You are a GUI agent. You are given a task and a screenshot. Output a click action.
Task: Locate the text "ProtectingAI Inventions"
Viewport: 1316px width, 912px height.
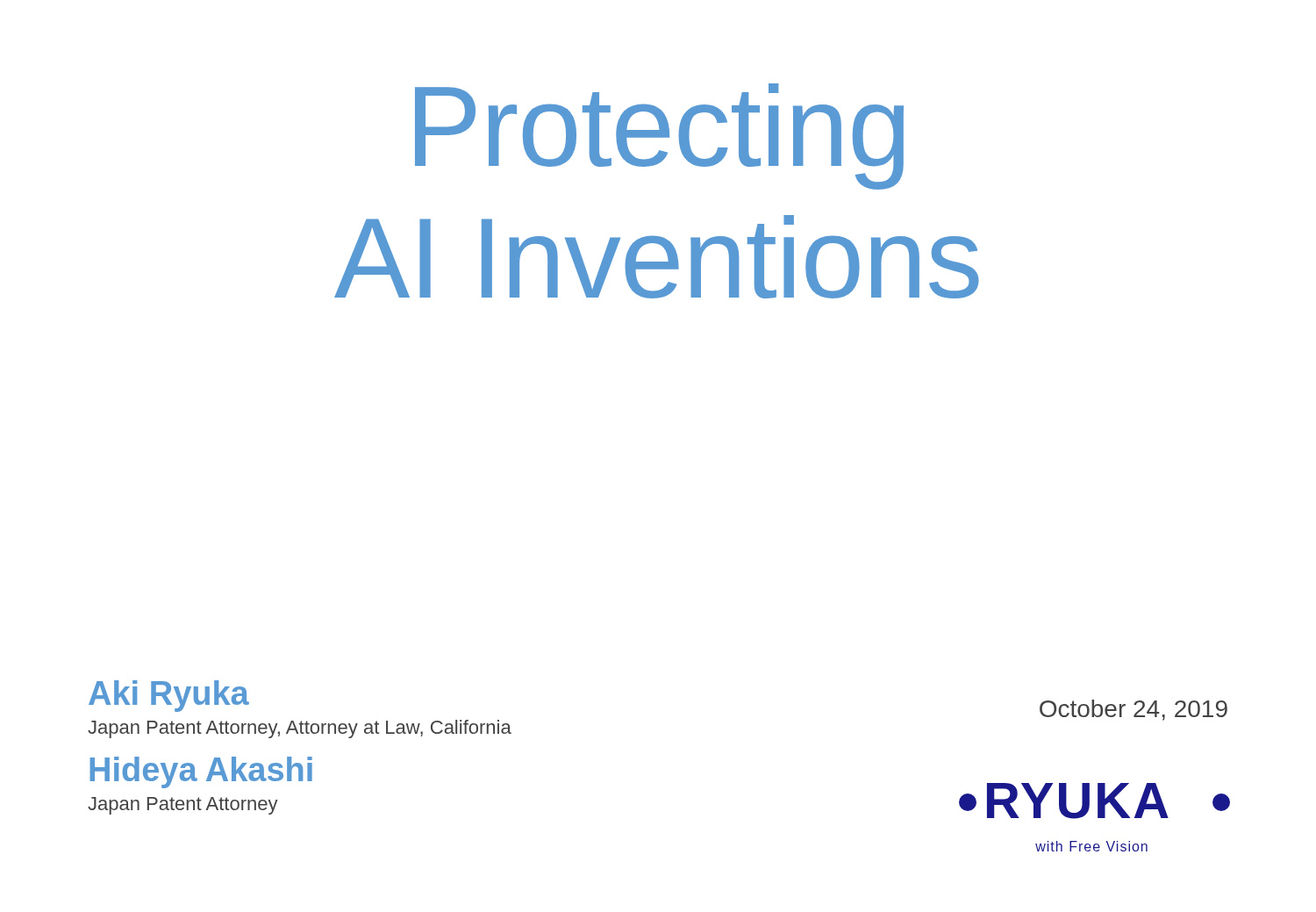[658, 193]
